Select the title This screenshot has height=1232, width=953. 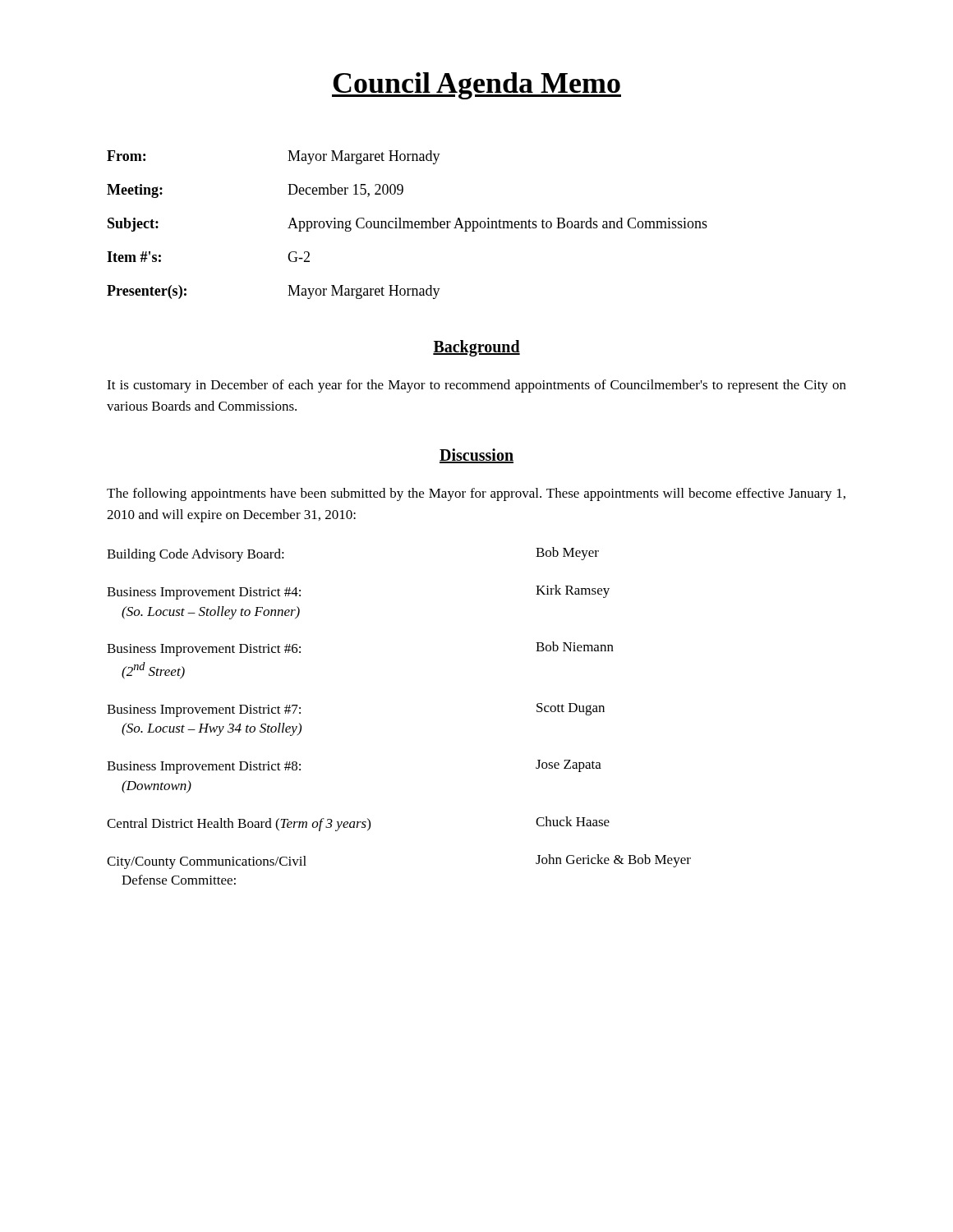pos(476,83)
